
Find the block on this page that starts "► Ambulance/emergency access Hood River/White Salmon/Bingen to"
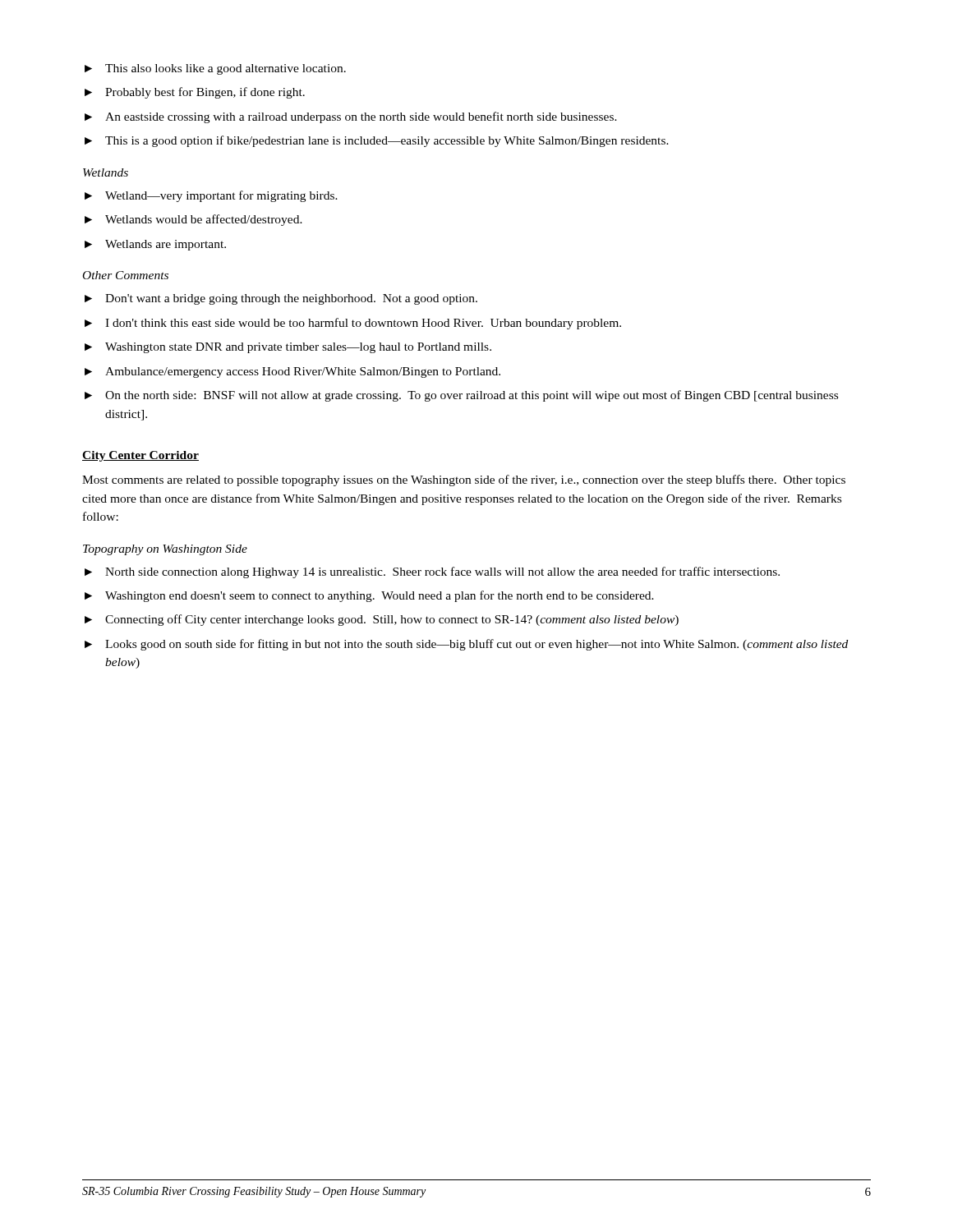click(476, 371)
